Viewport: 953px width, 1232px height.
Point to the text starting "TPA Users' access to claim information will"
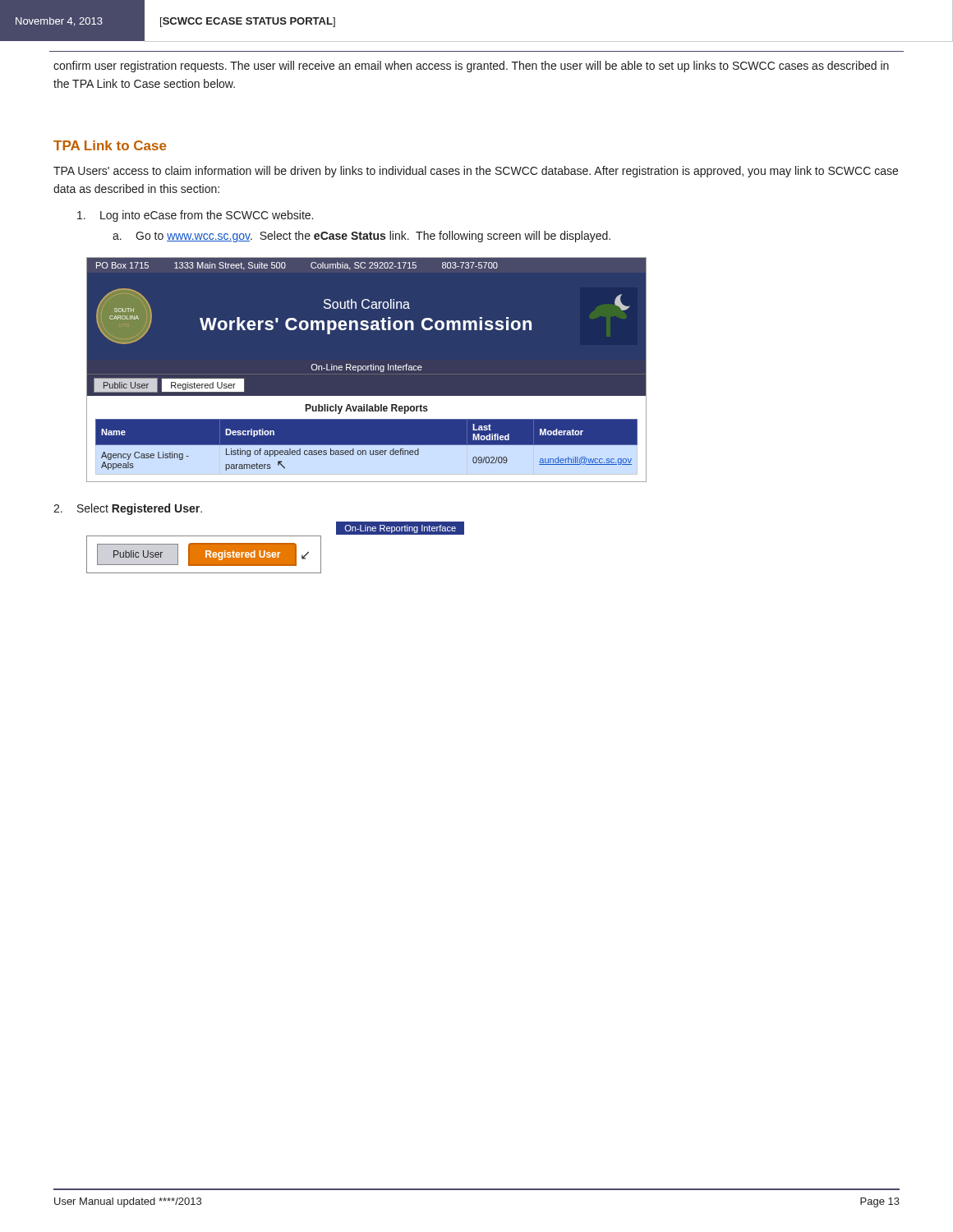tap(476, 180)
